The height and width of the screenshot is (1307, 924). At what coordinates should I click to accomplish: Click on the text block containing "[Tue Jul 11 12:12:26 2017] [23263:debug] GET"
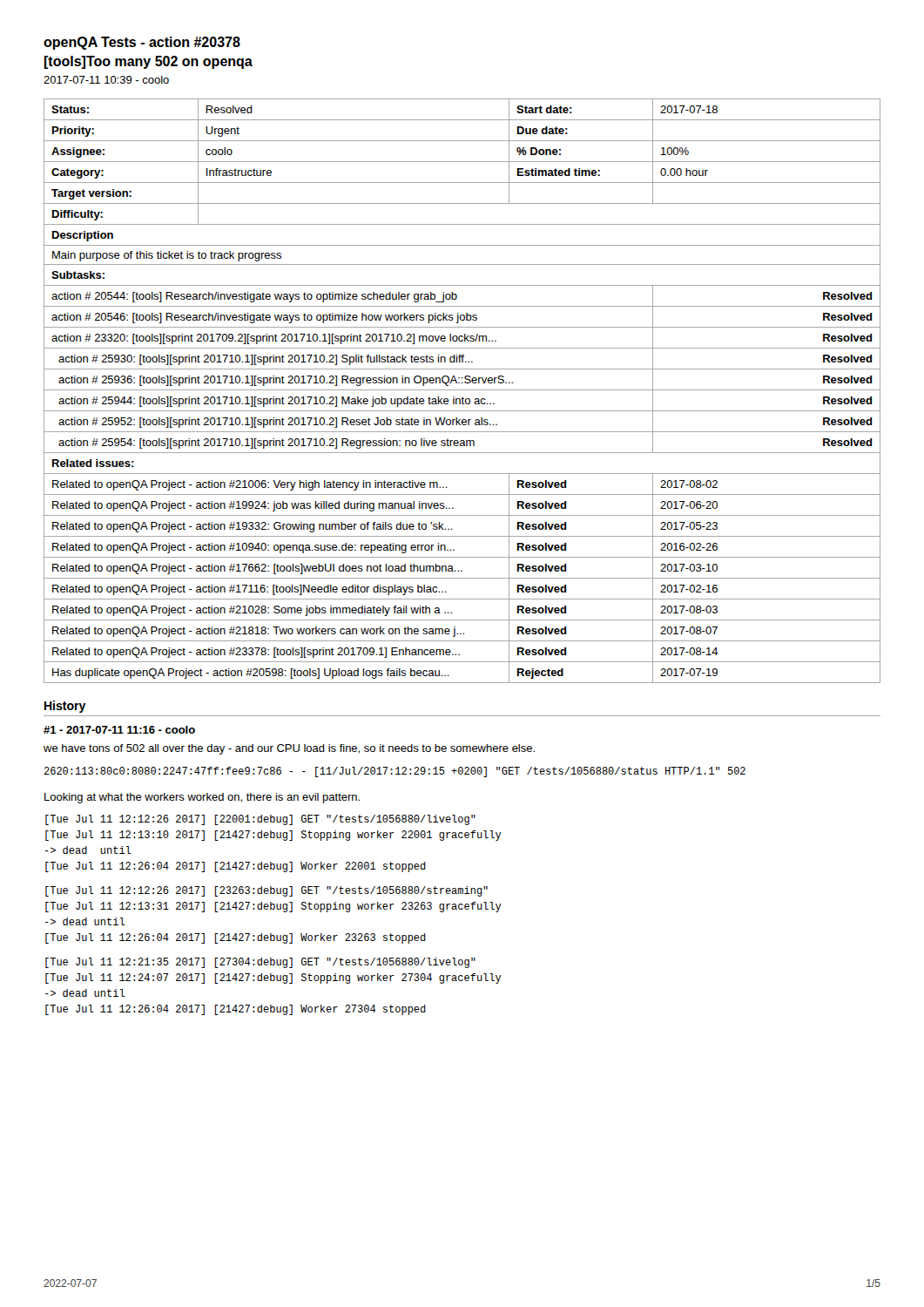pyautogui.click(x=272, y=915)
